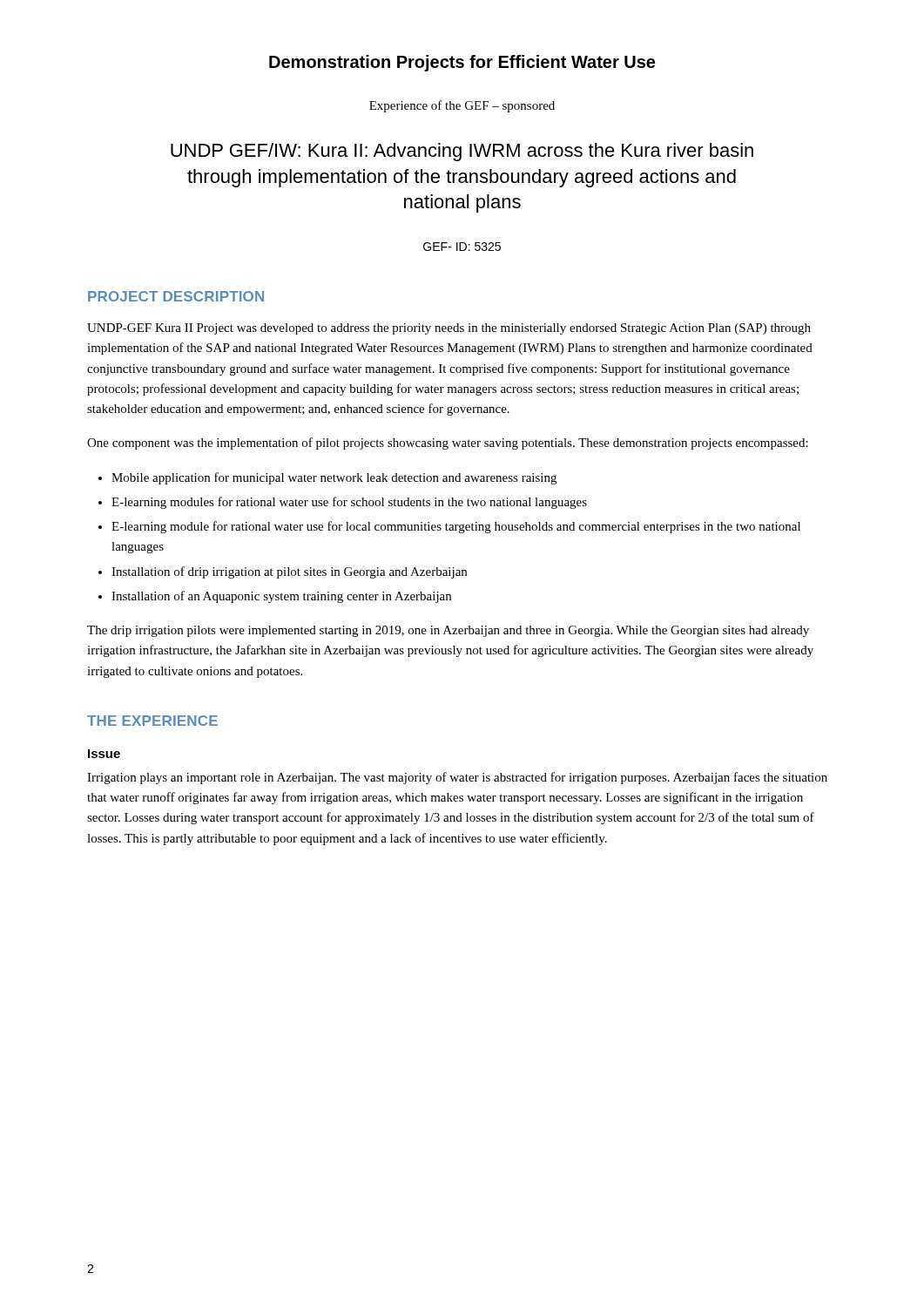Image resolution: width=924 pixels, height=1307 pixels.
Task: Select the passage starting "UNDP GEF/IW: Kura II:"
Action: [462, 176]
